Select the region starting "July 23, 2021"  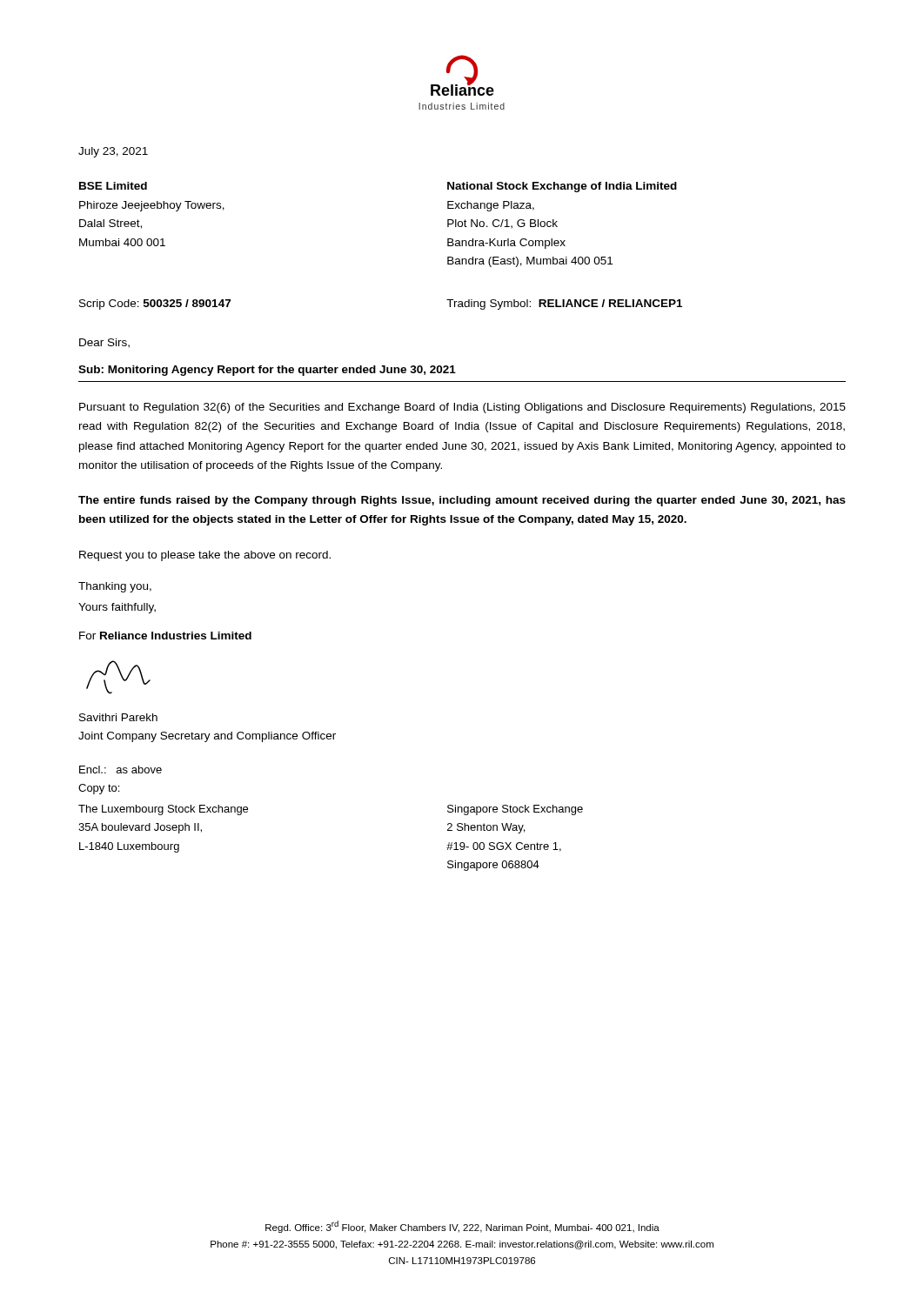point(113,151)
